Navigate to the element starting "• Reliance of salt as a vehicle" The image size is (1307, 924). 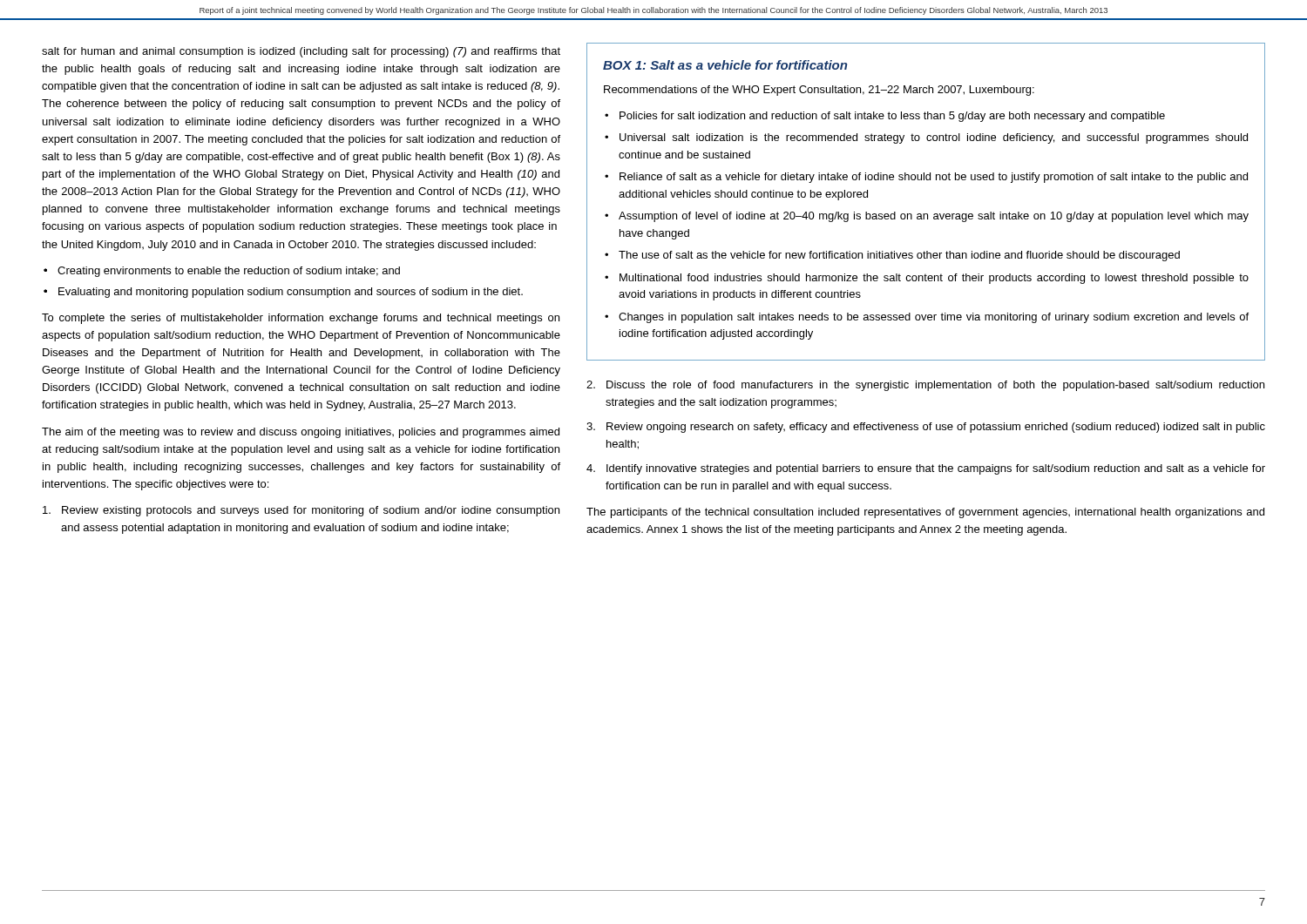point(927,184)
